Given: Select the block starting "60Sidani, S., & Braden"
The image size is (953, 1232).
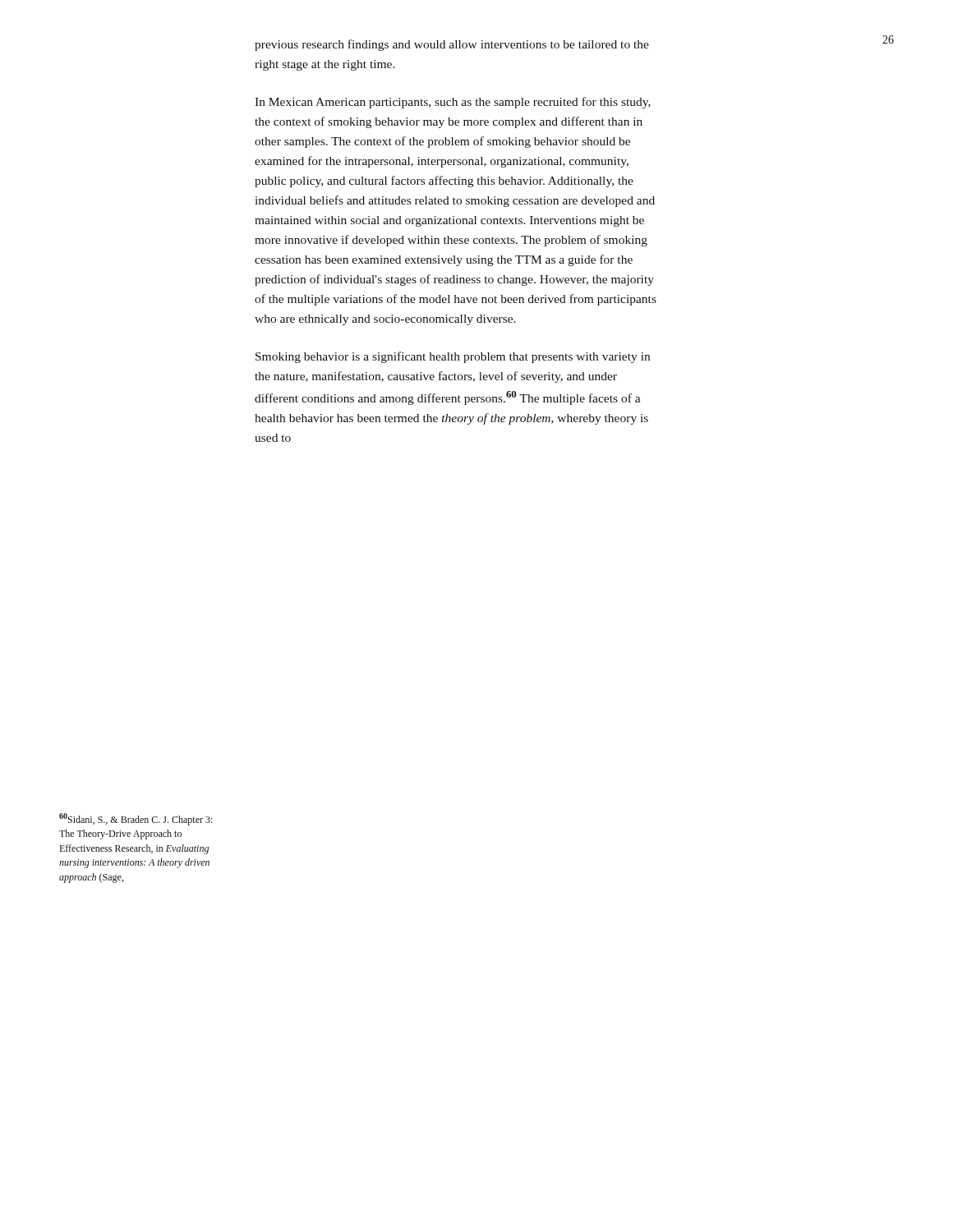Looking at the screenshot, I should (136, 848).
